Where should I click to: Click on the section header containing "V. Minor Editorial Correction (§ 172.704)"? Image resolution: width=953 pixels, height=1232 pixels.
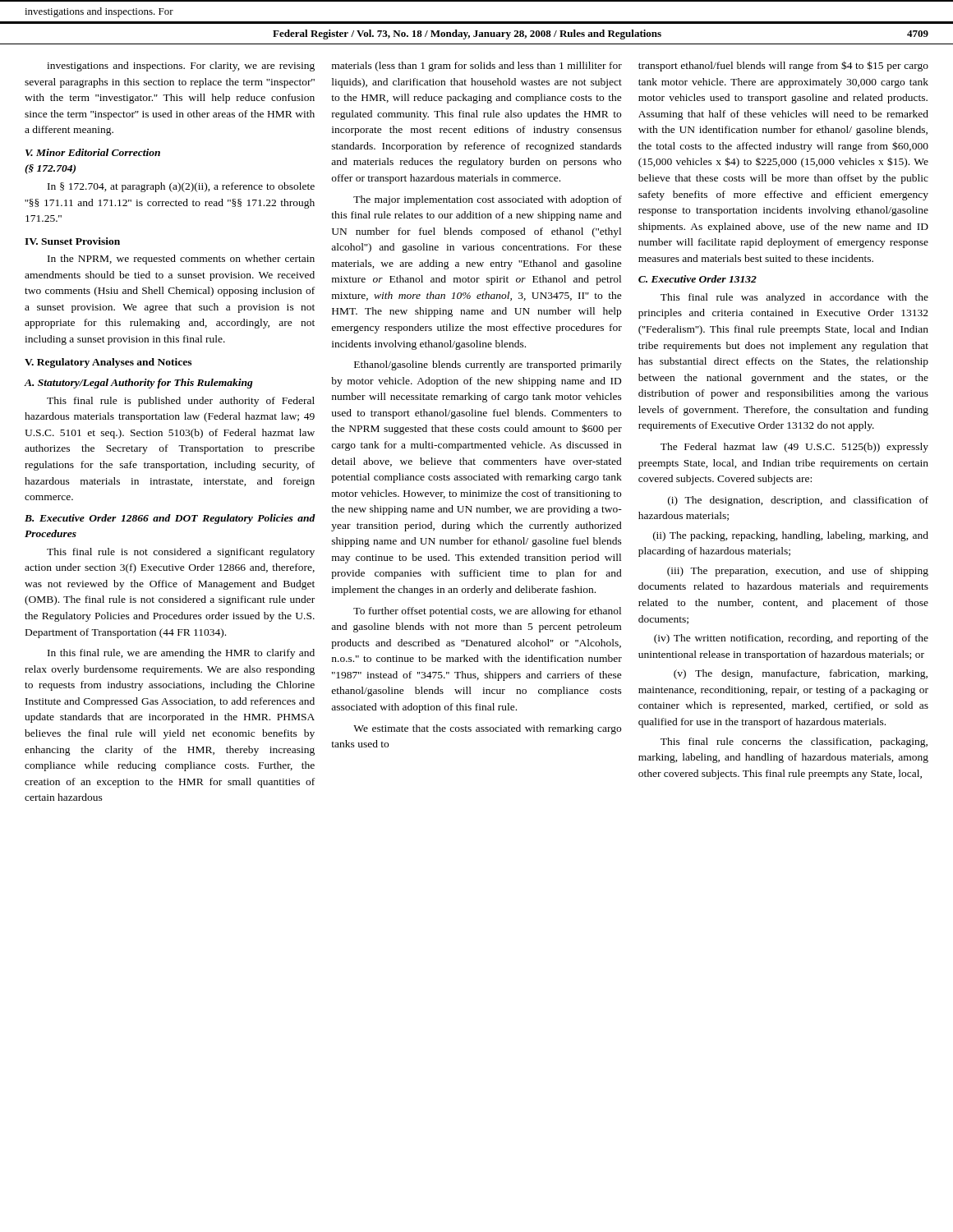click(x=170, y=160)
